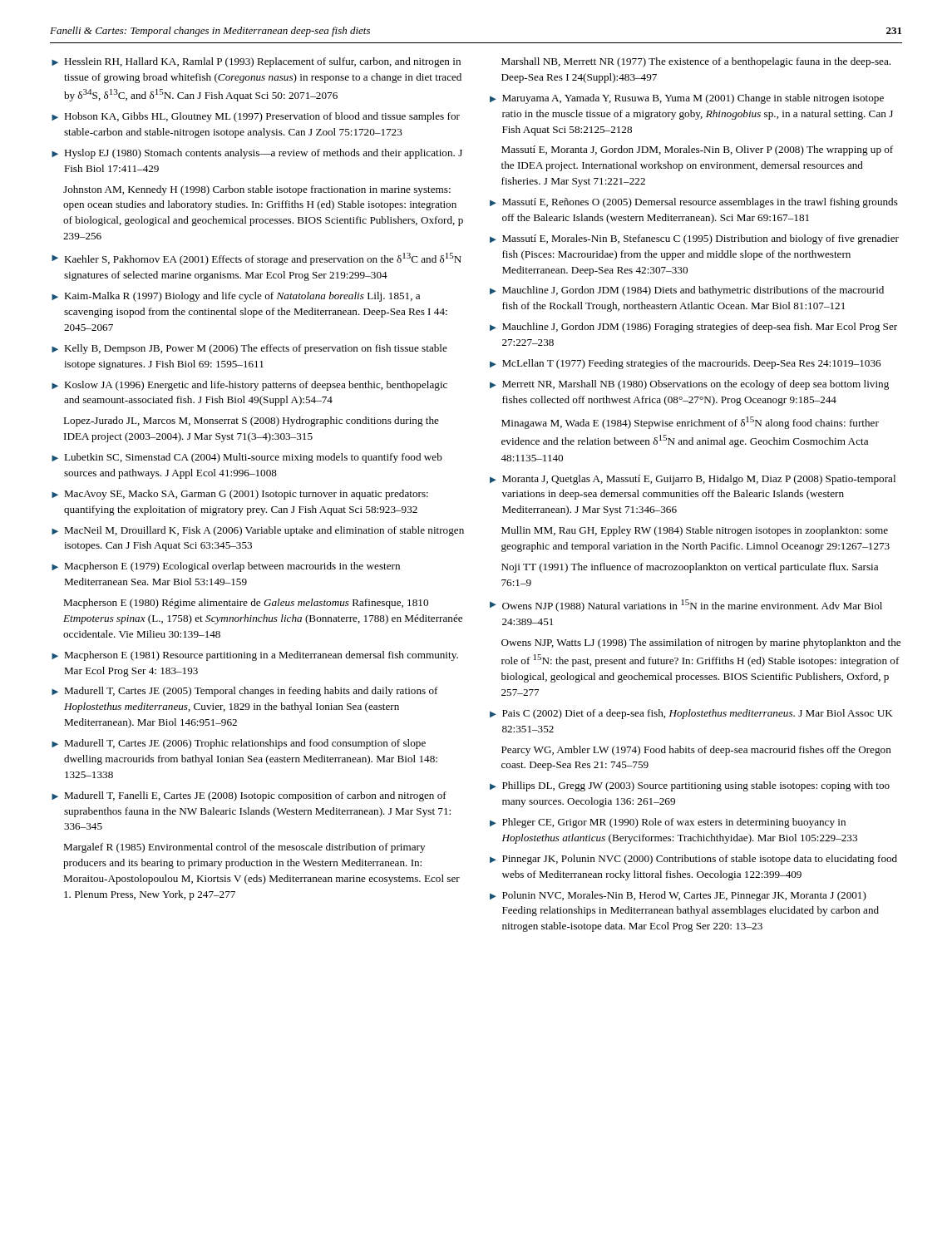Point to the block beginning "► Pais C (2002) Diet of a deep-sea"
Viewport: 952px width, 1247px height.
[695, 721]
